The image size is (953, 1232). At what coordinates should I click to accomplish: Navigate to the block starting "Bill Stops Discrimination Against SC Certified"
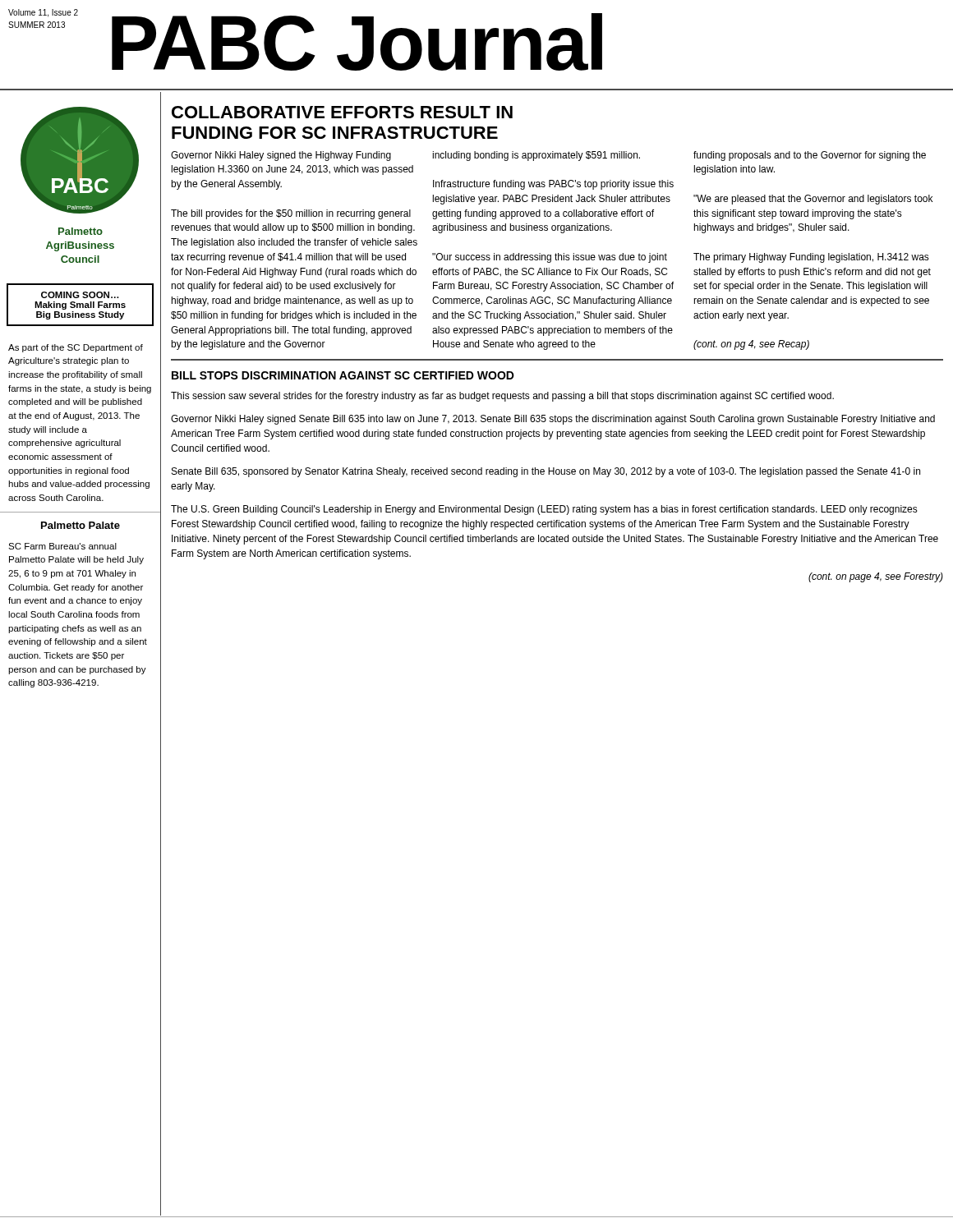tap(343, 375)
